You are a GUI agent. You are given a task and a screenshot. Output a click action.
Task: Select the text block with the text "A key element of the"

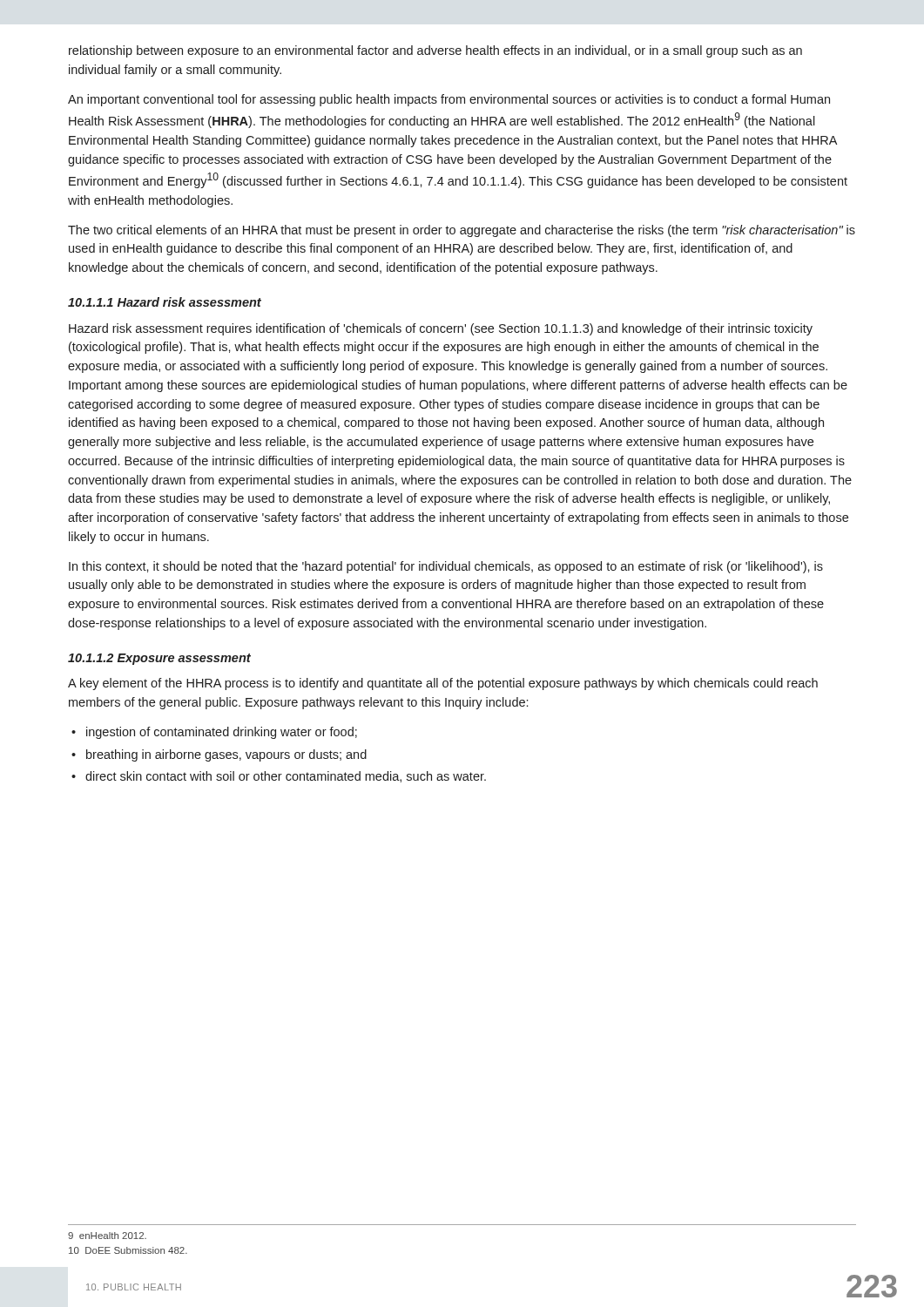point(462,694)
